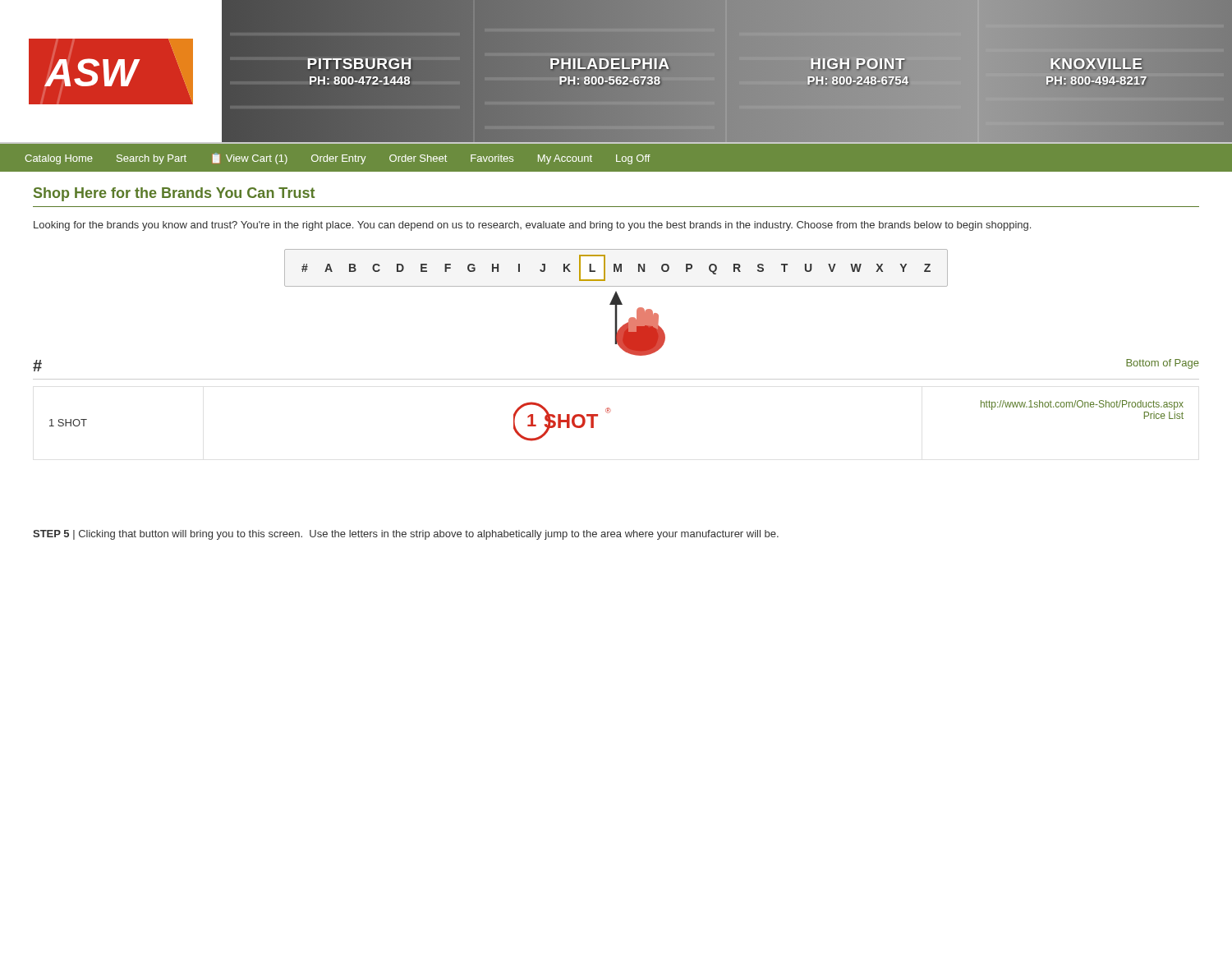Navigate to the region starting "Bottom of Page"

point(1162,363)
